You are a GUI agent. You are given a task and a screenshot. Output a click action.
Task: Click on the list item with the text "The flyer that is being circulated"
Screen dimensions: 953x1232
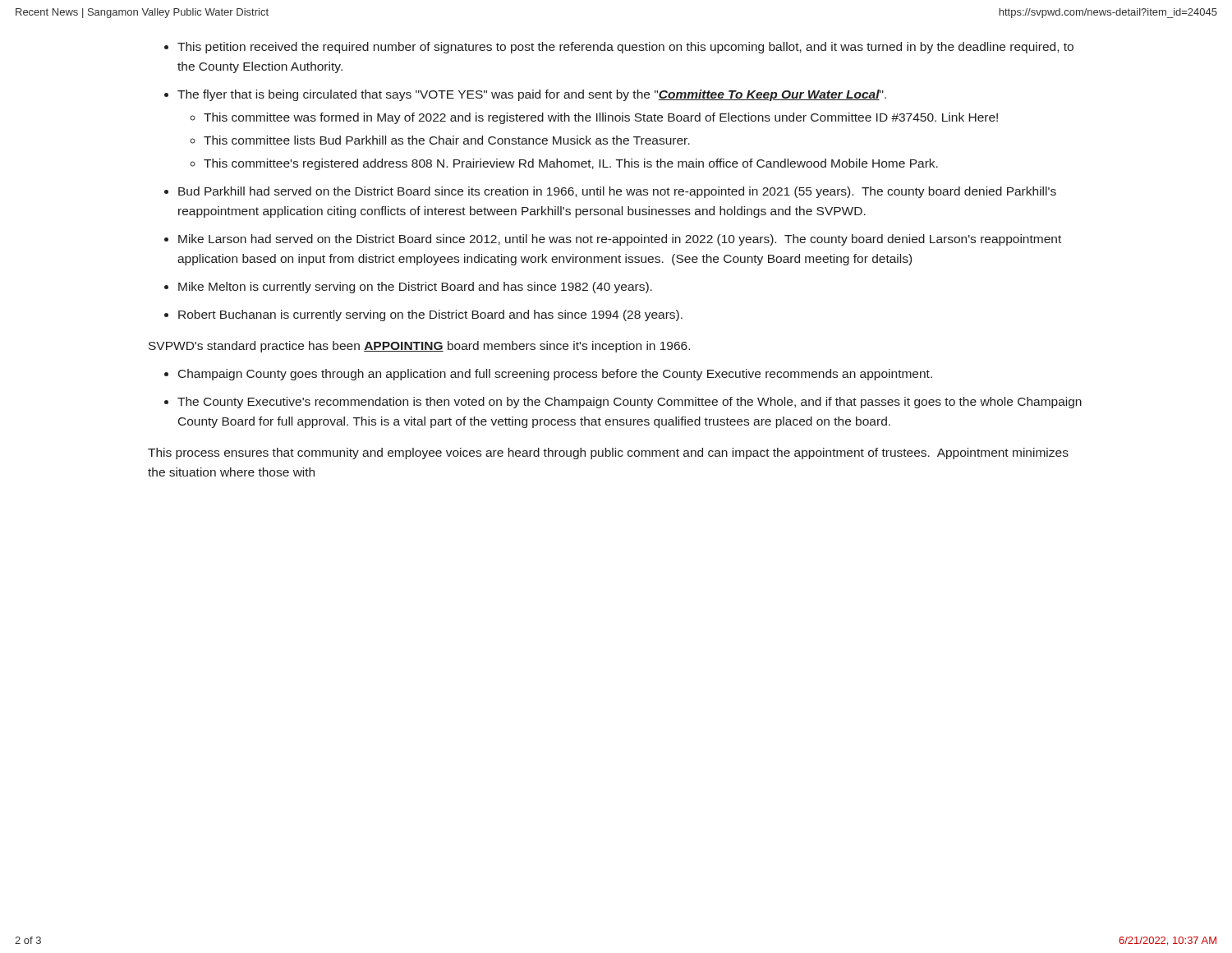(x=631, y=130)
